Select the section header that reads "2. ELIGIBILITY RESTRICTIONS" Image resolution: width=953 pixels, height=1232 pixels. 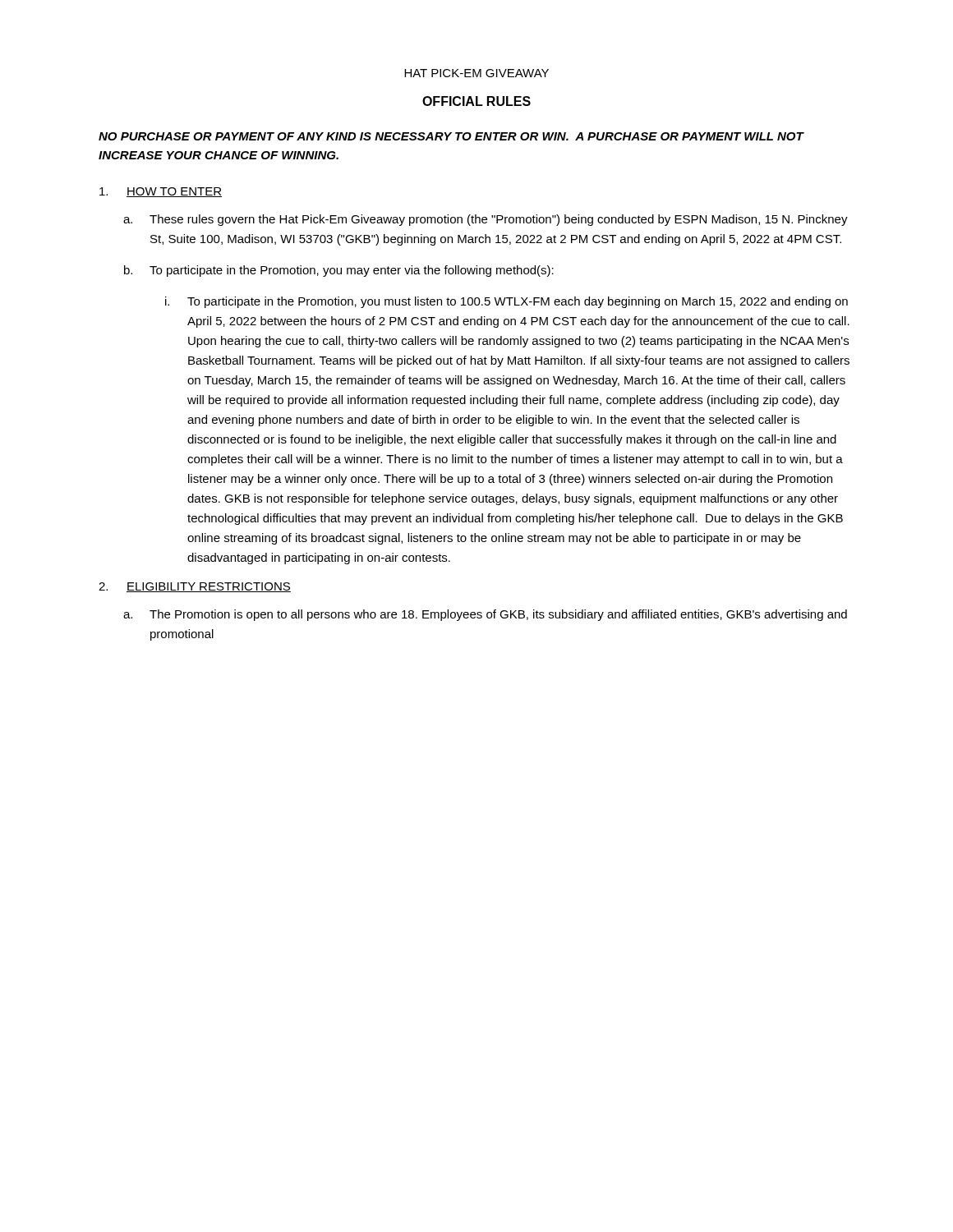click(x=195, y=587)
